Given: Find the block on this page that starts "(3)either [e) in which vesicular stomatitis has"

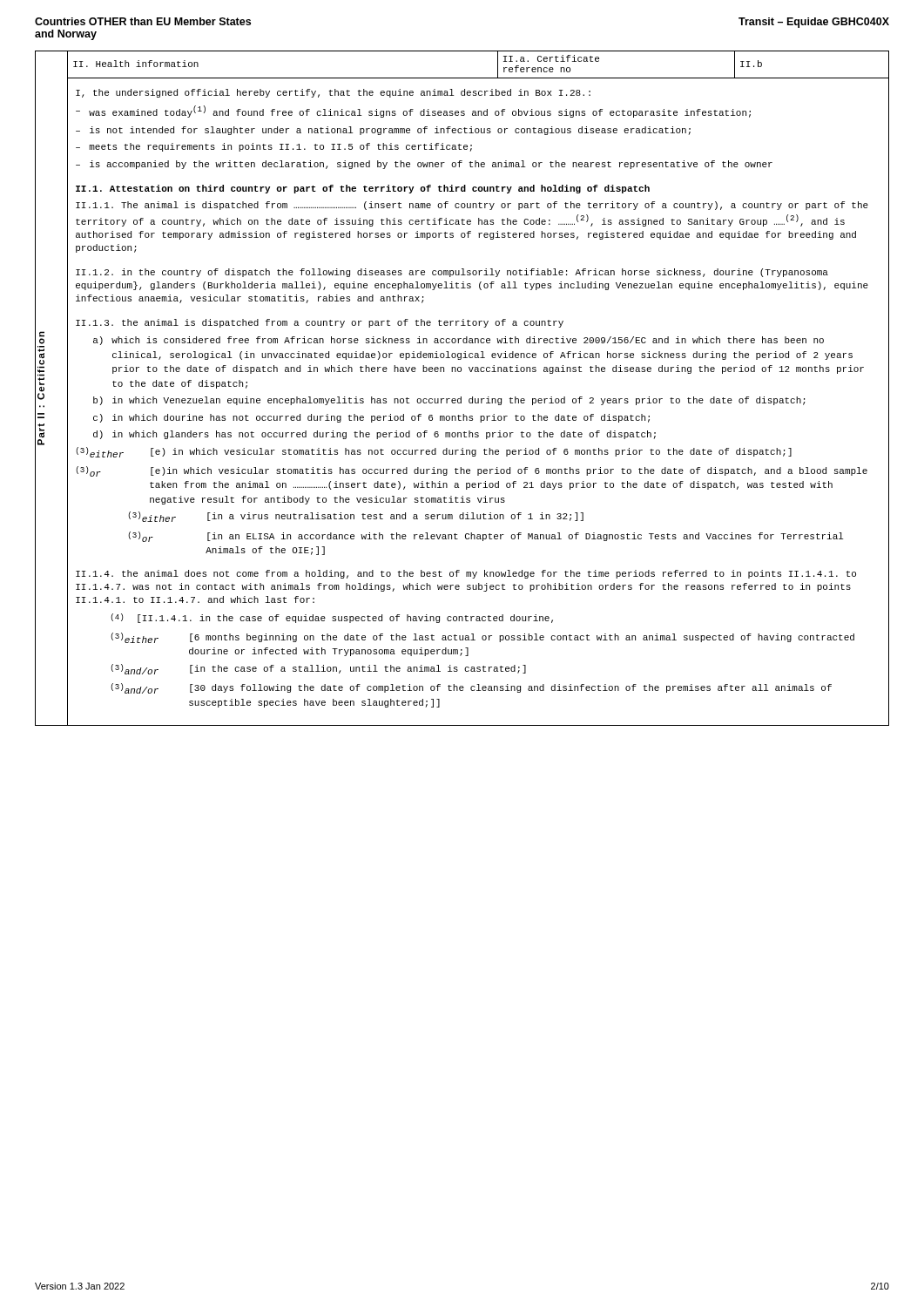Looking at the screenshot, I should pyautogui.click(x=434, y=453).
